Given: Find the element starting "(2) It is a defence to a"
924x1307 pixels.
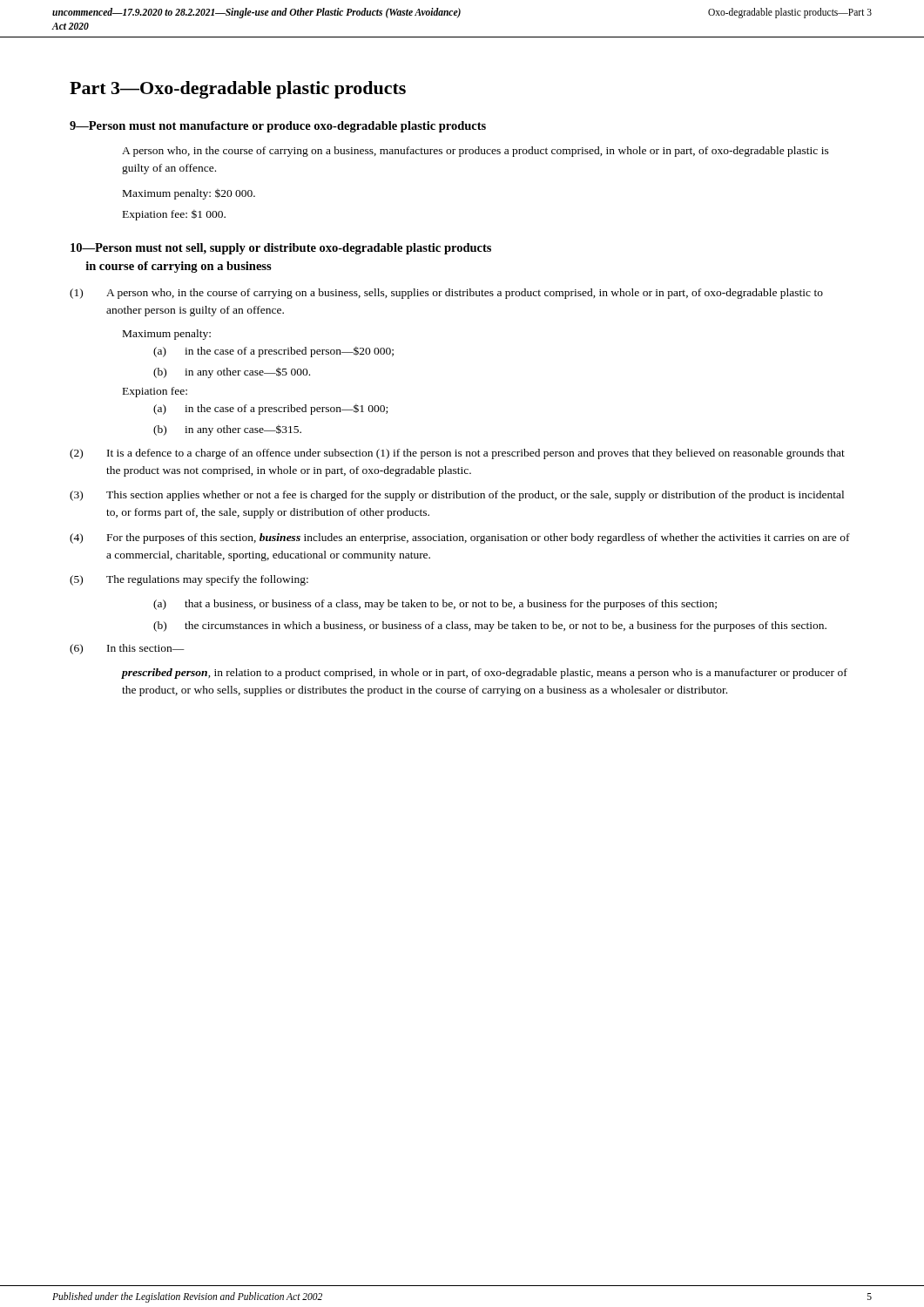Looking at the screenshot, I should 462,462.
